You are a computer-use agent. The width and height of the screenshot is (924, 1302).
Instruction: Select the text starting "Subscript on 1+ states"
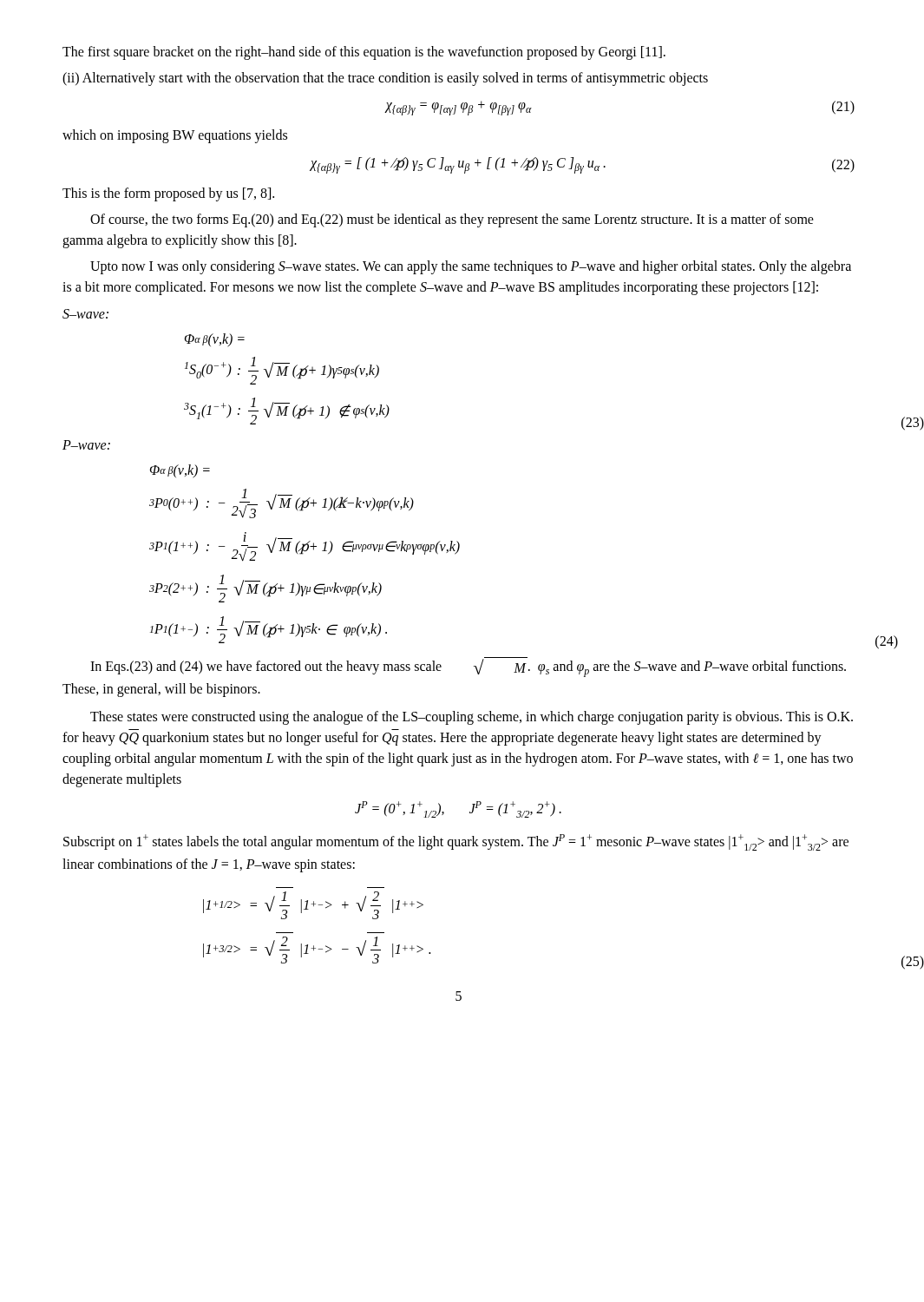(x=456, y=852)
